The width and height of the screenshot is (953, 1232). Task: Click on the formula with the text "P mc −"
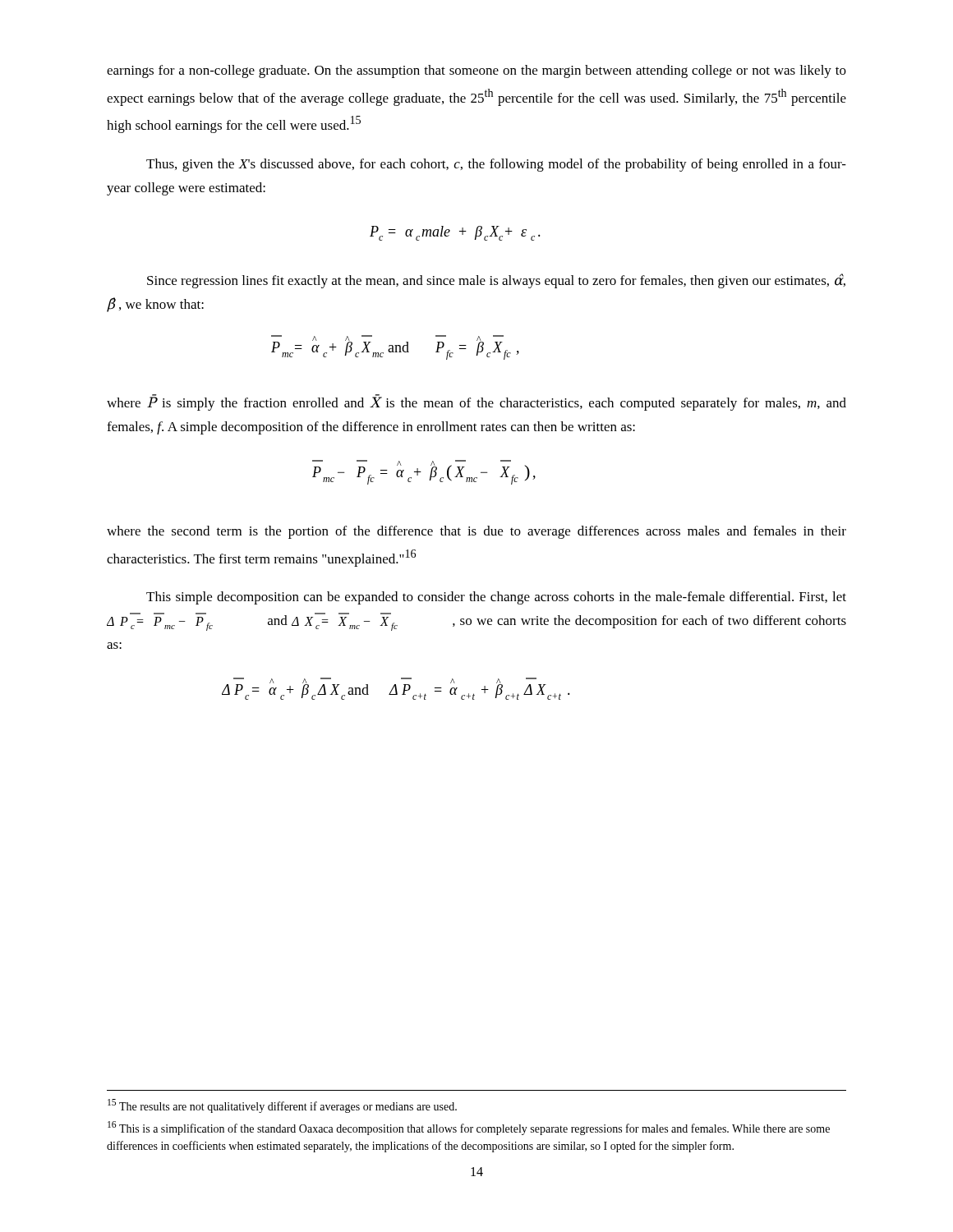coord(476,476)
